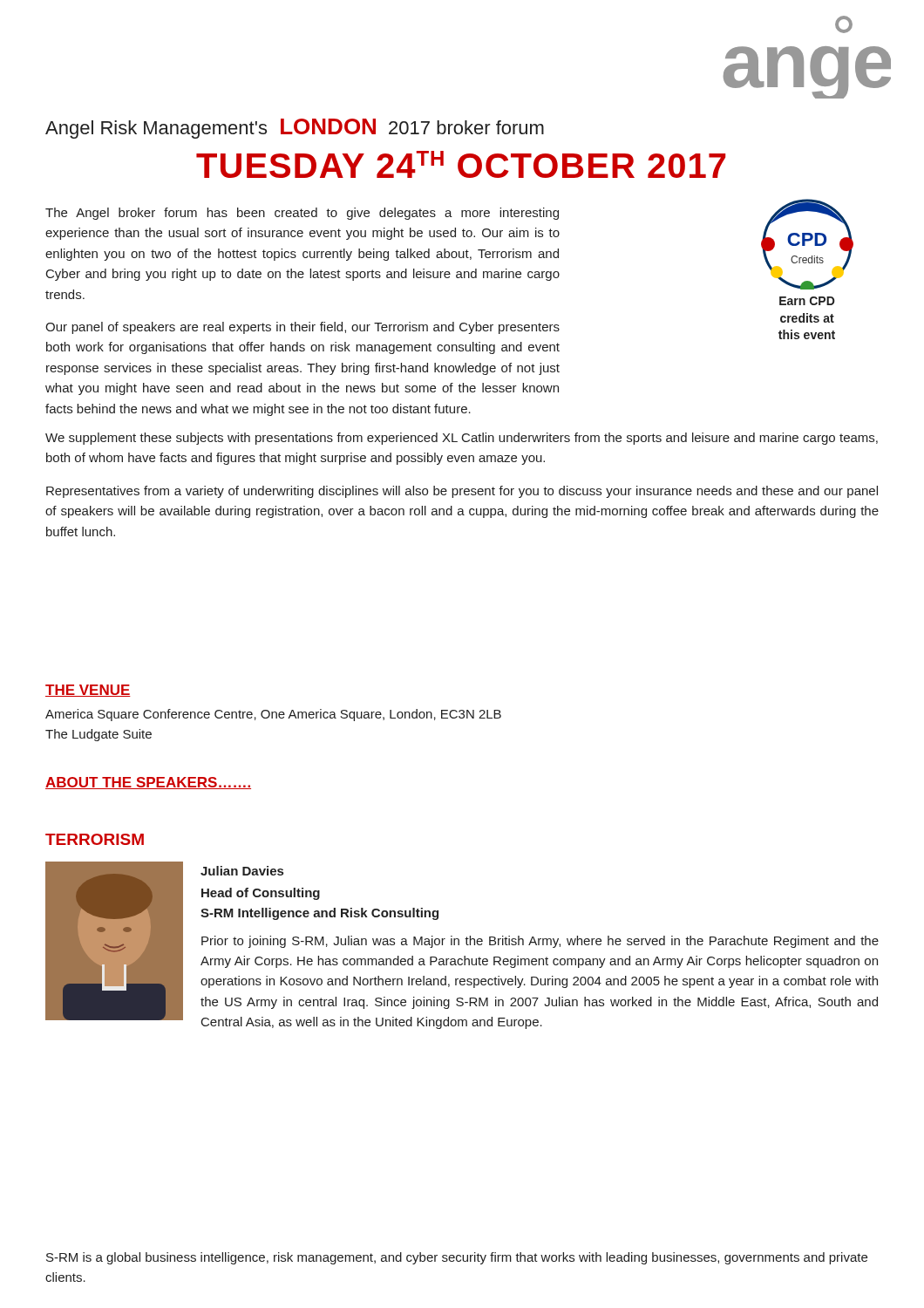
Task: Find the photo
Action: [x=114, y=941]
